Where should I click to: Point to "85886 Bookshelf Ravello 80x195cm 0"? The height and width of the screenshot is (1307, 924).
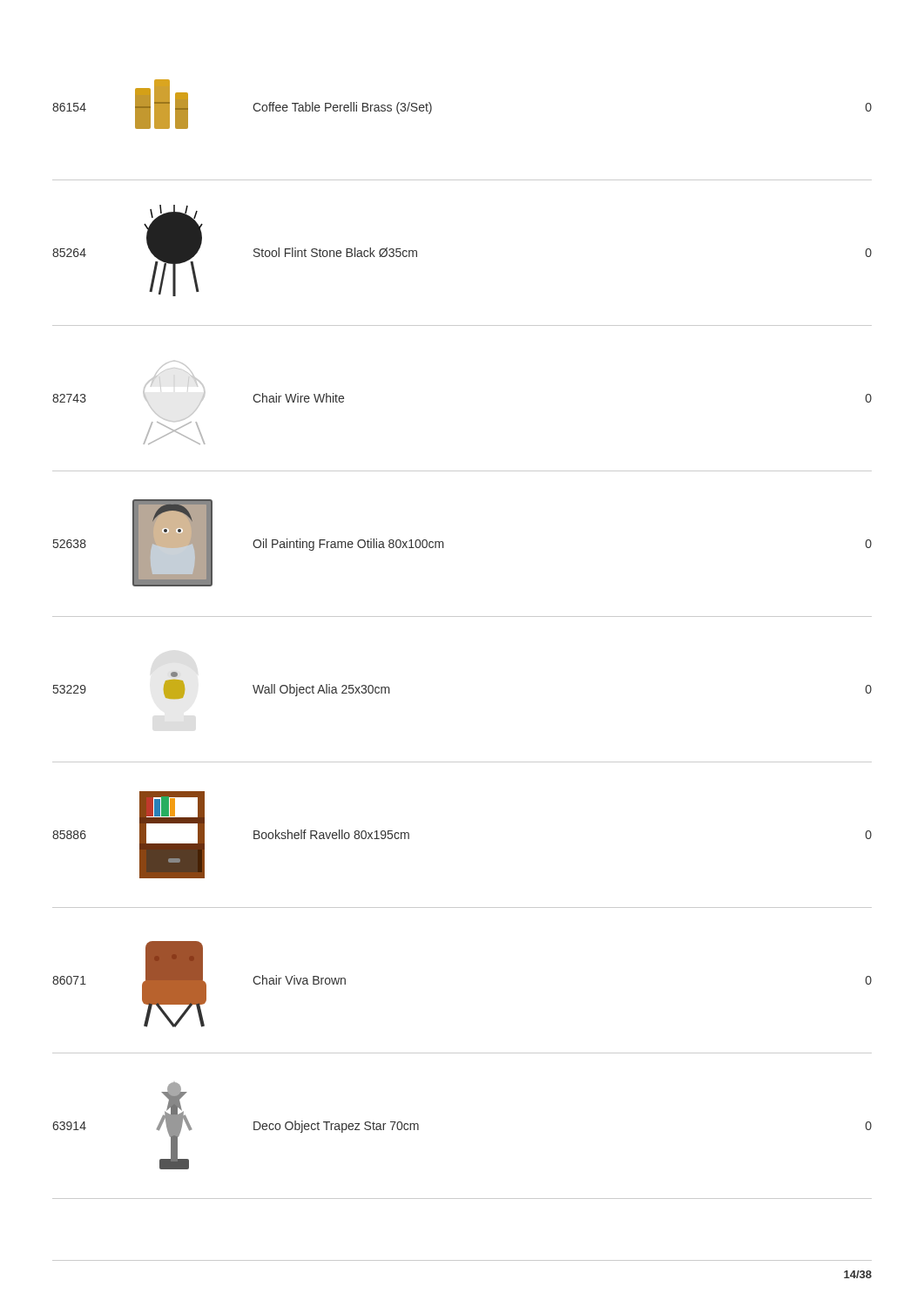coord(172,844)
